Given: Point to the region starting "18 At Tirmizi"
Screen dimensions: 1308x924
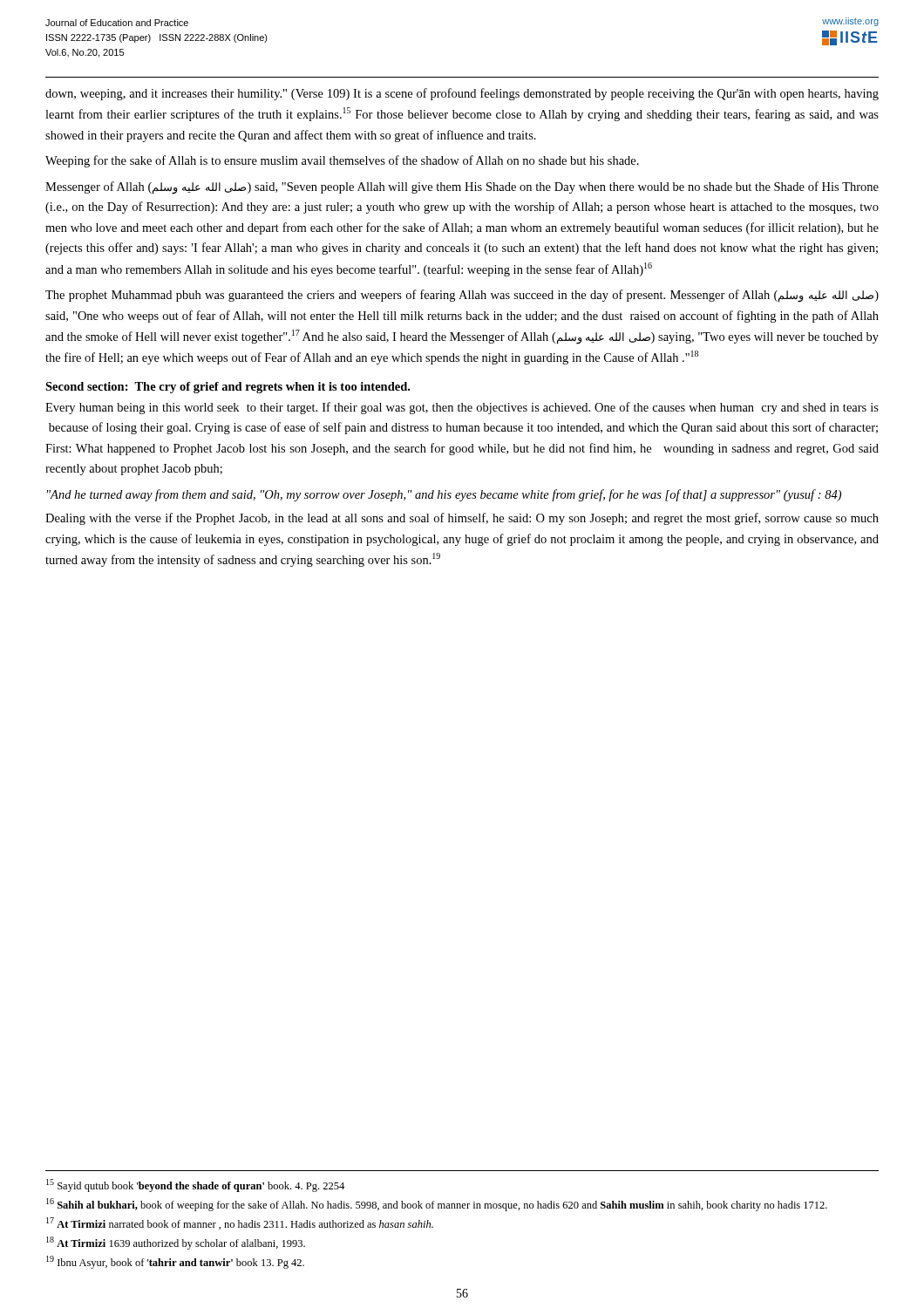Looking at the screenshot, I should pos(176,1242).
